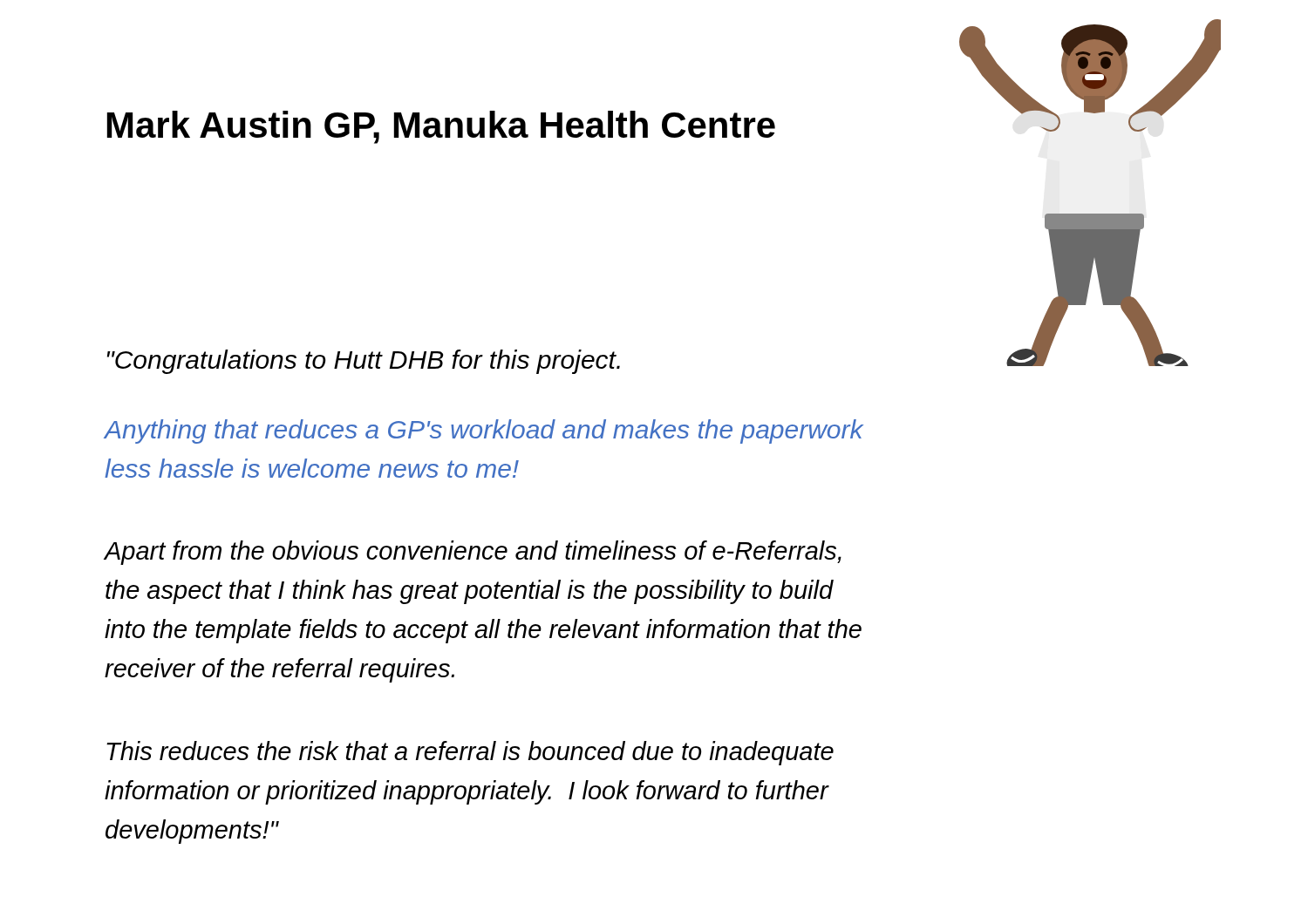The width and height of the screenshot is (1308, 924).
Task: Locate the photo
Action: click(1073, 192)
